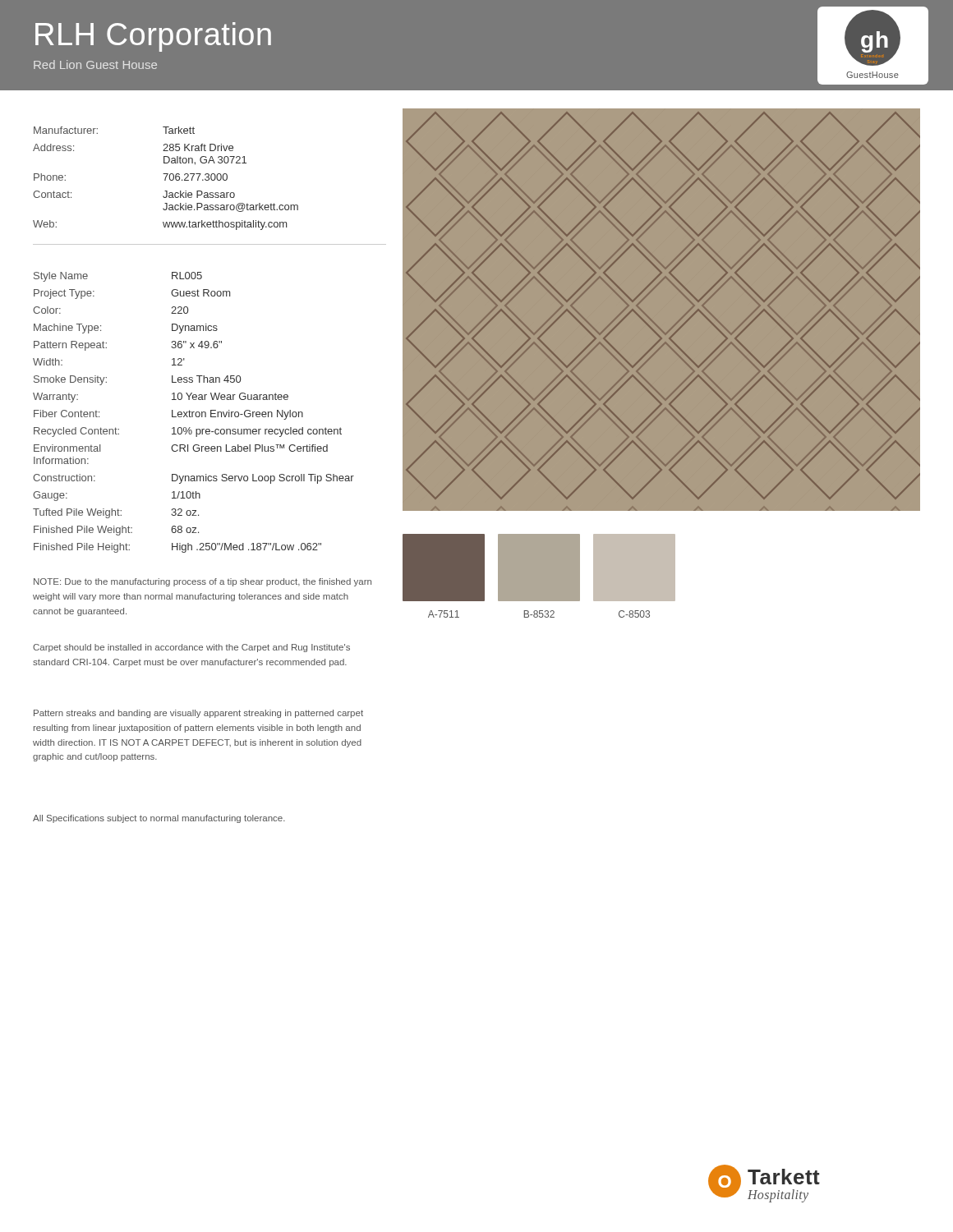The image size is (953, 1232).
Task: Click the passage that begins "All Specifications subject to normal"
Action: (159, 818)
